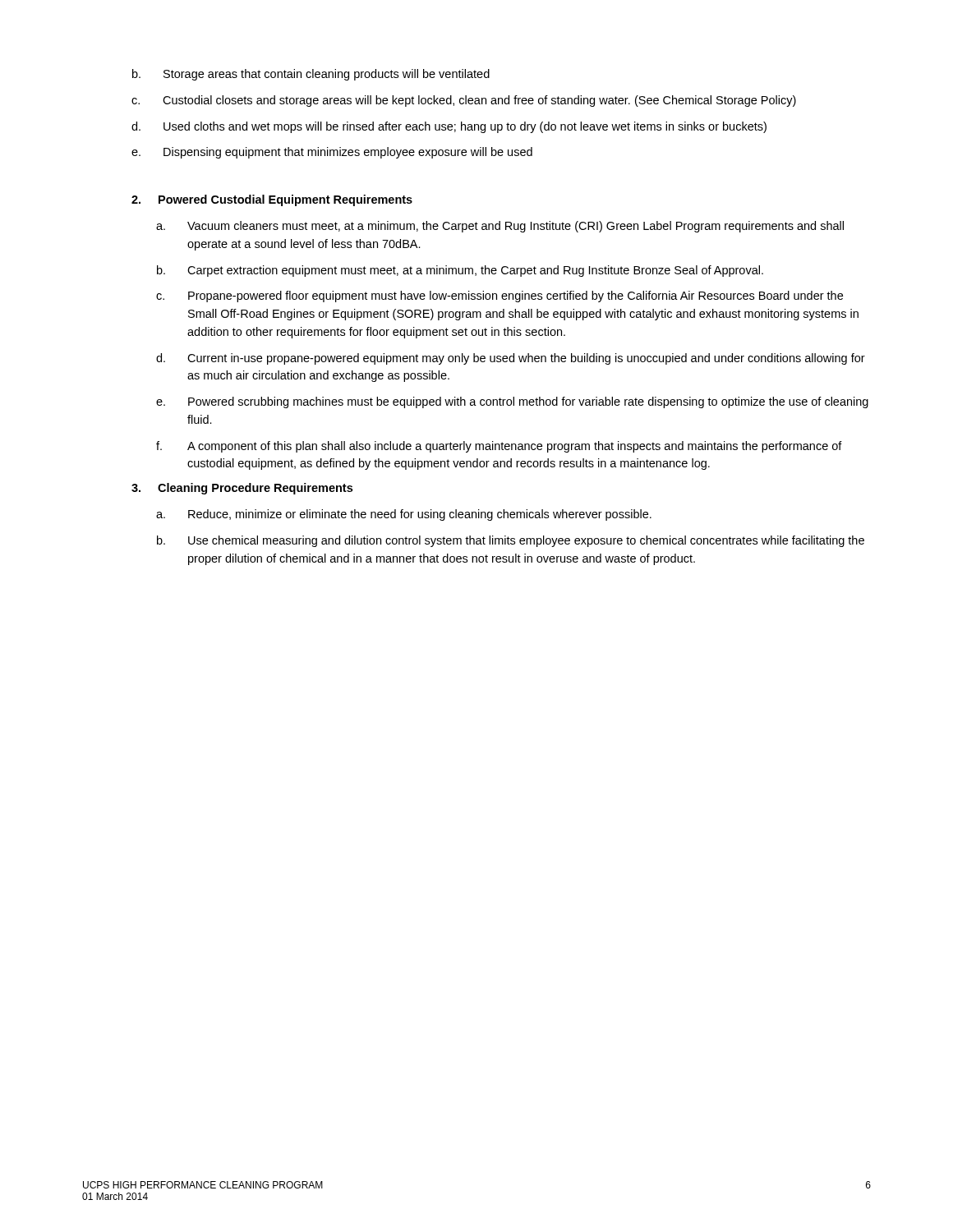Viewport: 953px width, 1232px height.
Task: Navigate to the element starting "e. Dispensing equipment that minimizes"
Action: coord(501,153)
